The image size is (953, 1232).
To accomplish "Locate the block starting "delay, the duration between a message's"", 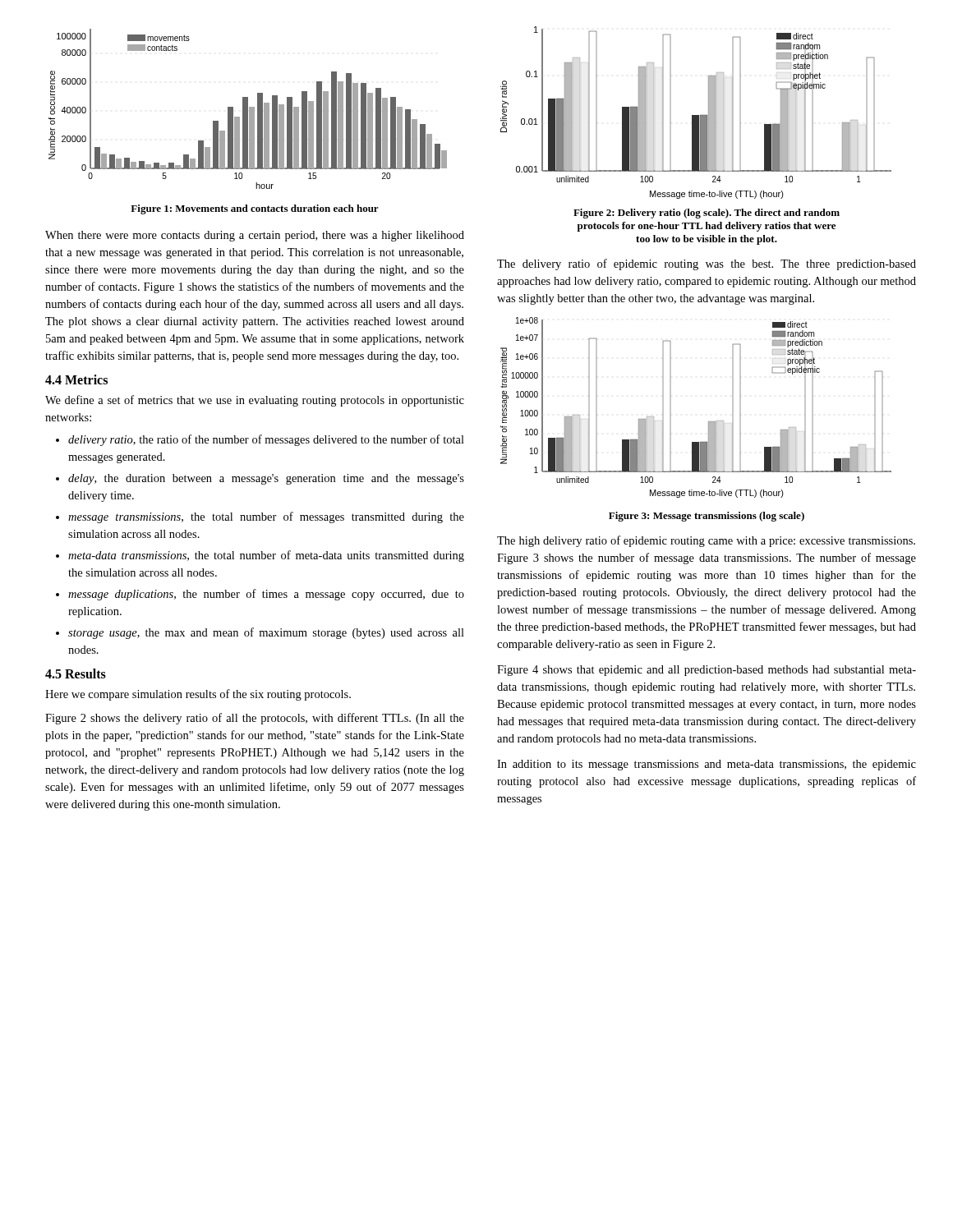I will click(x=266, y=487).
